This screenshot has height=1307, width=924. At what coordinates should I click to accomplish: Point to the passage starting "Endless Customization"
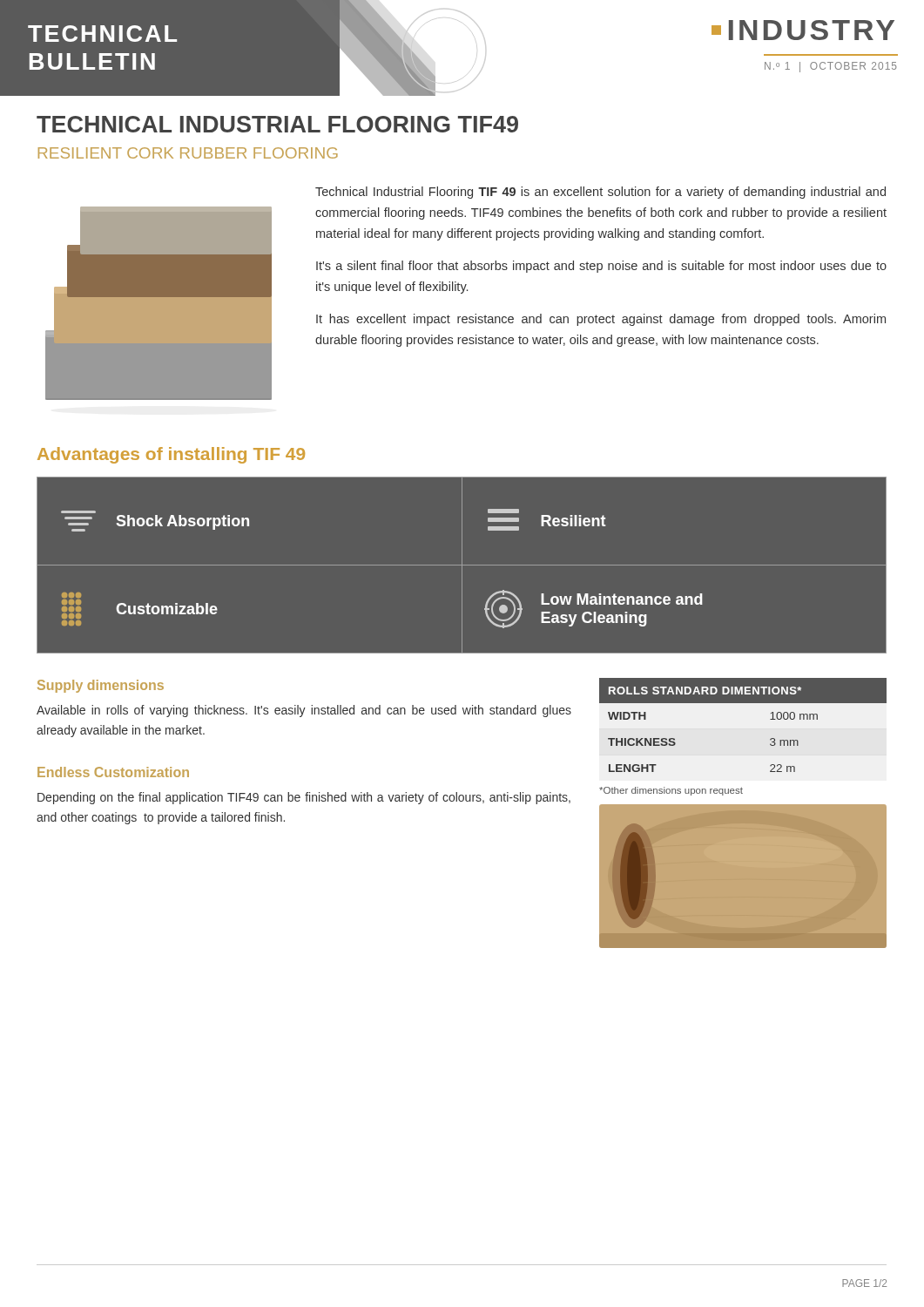pos(113,773)
